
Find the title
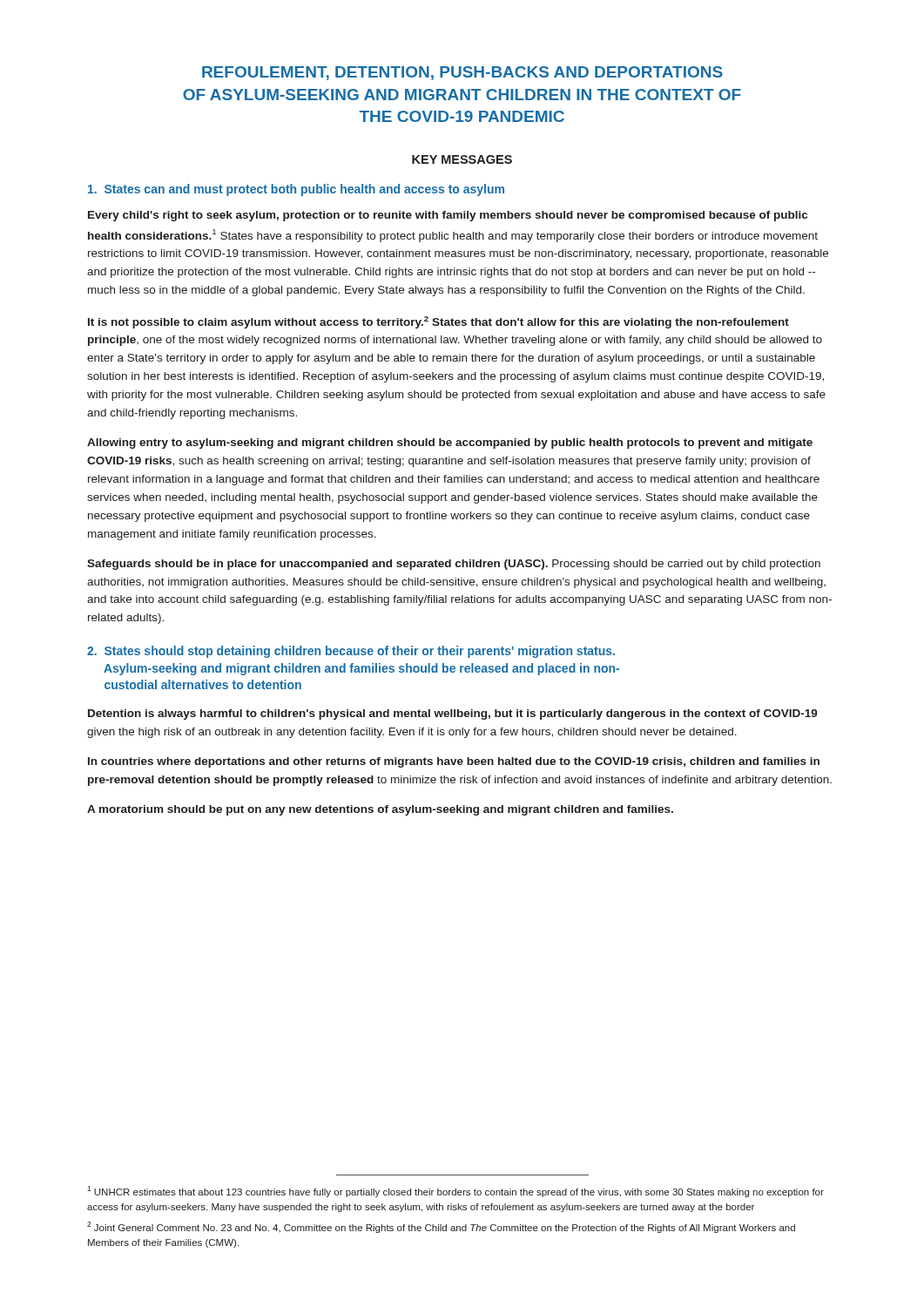pos(462,94)
